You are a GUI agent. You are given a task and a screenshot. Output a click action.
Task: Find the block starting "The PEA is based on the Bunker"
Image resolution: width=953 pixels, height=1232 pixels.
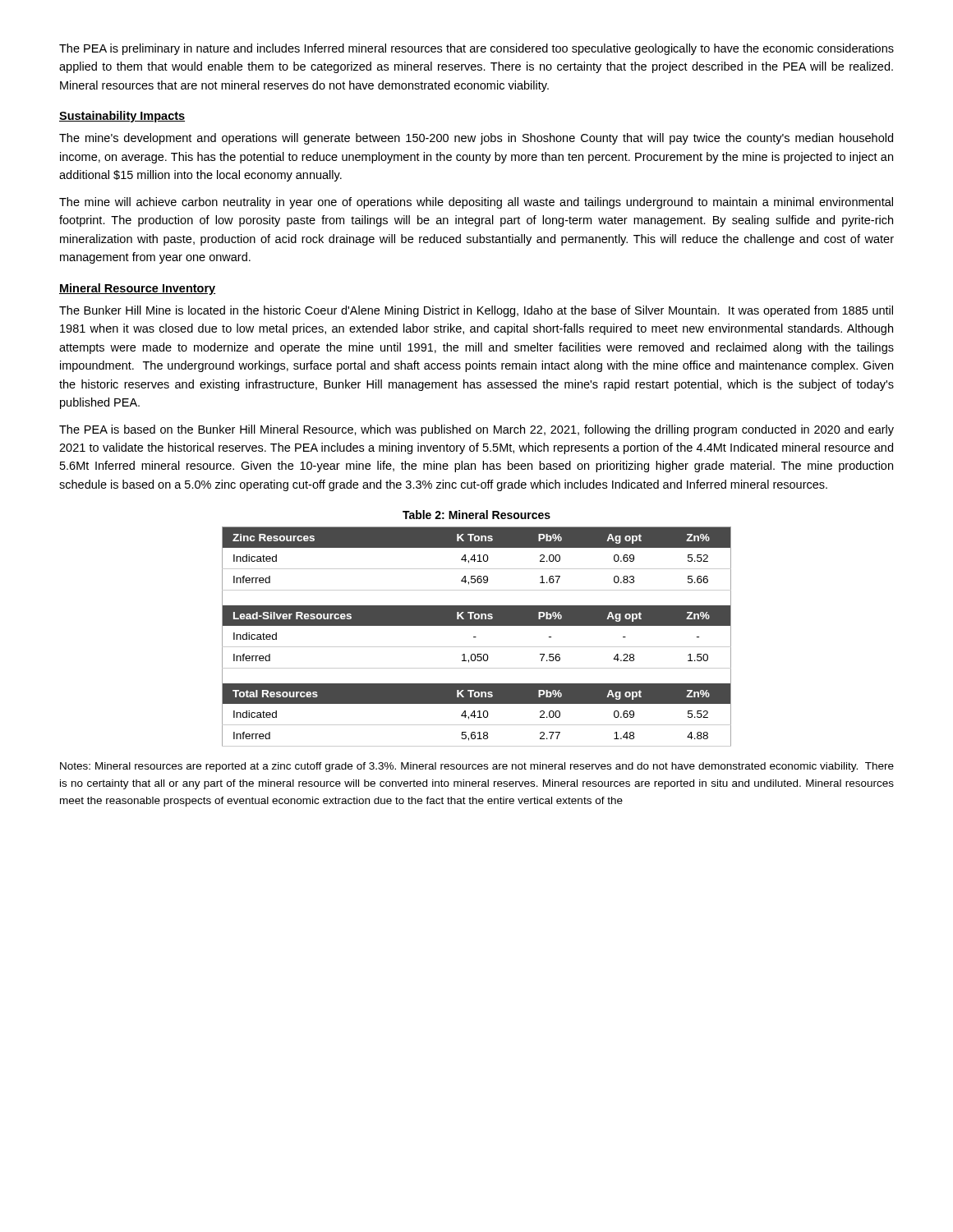(x=476, y=457)
